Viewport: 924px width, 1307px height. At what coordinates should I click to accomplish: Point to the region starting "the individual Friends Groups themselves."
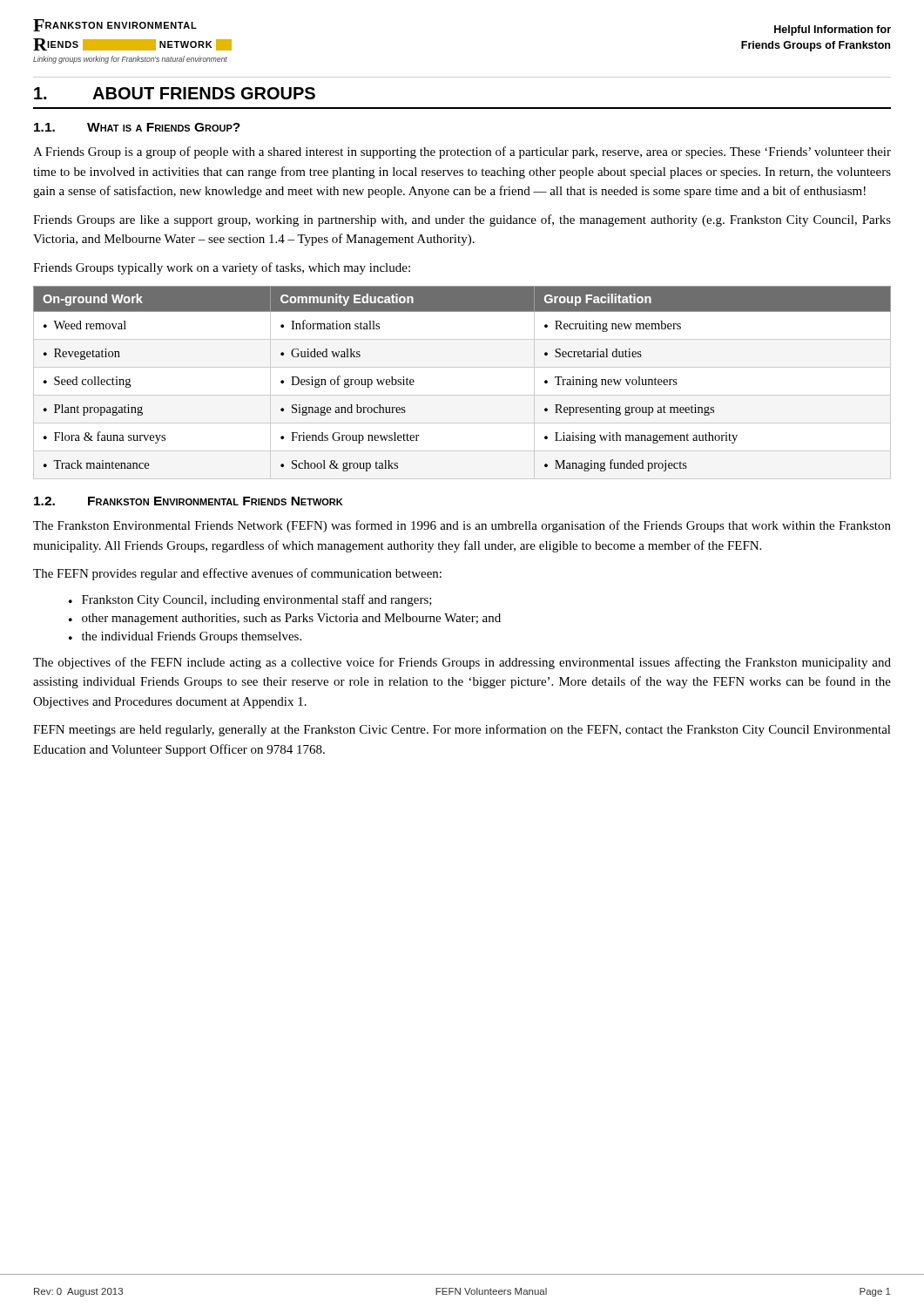point(192,636)
